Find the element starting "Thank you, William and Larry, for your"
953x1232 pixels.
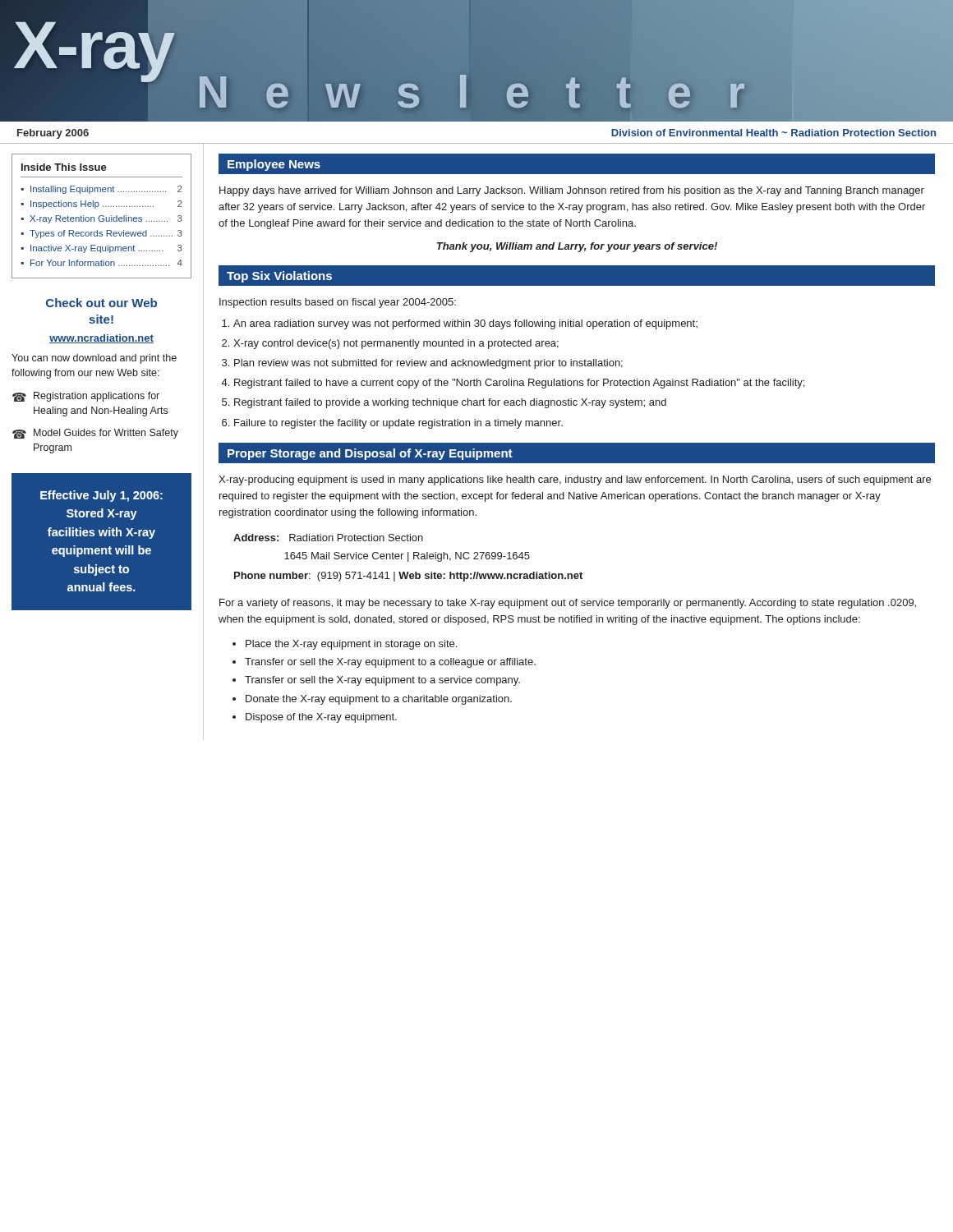pyautogui.click(x=577, y=246)
